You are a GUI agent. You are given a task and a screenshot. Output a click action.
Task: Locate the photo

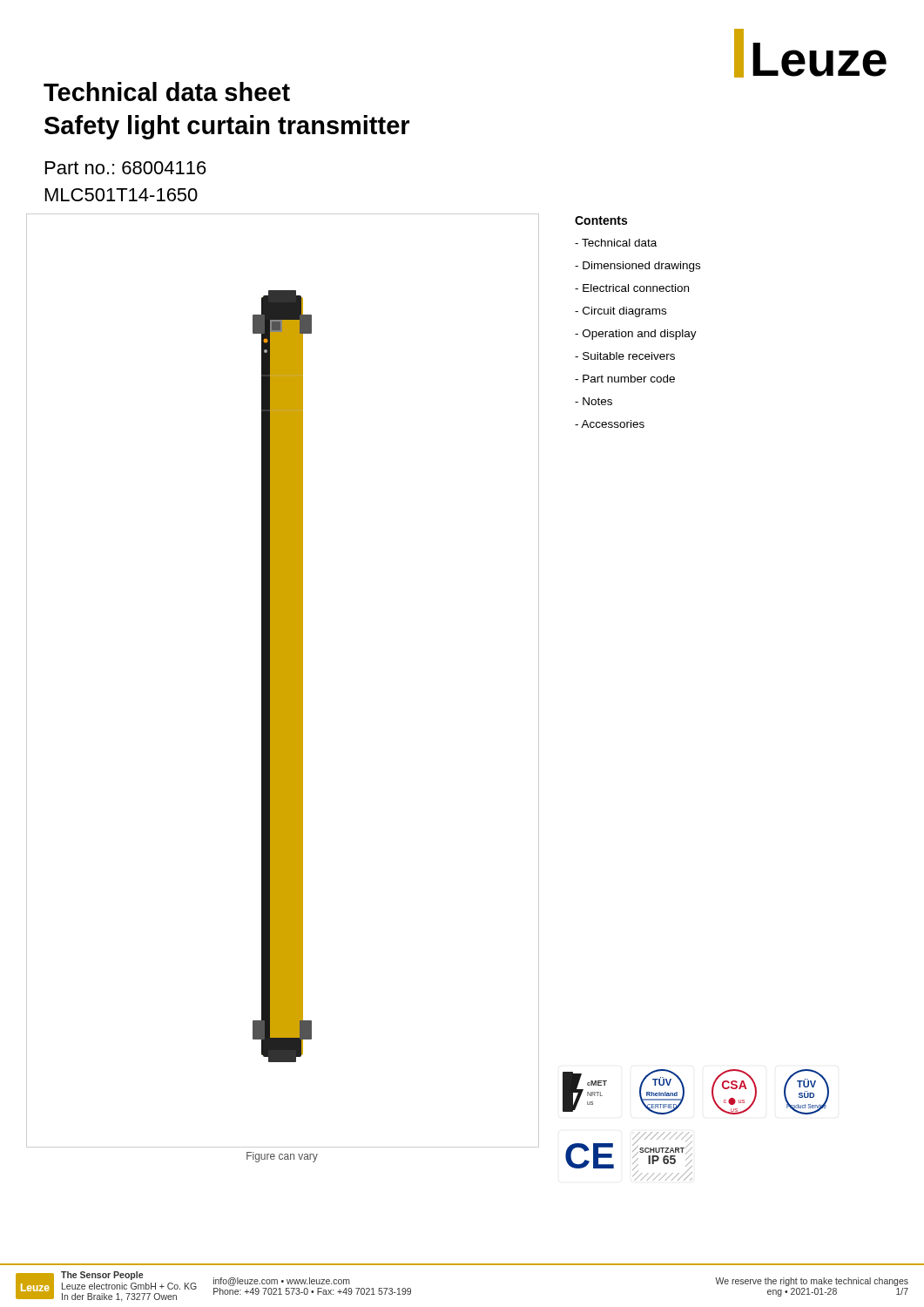(283, 680)
